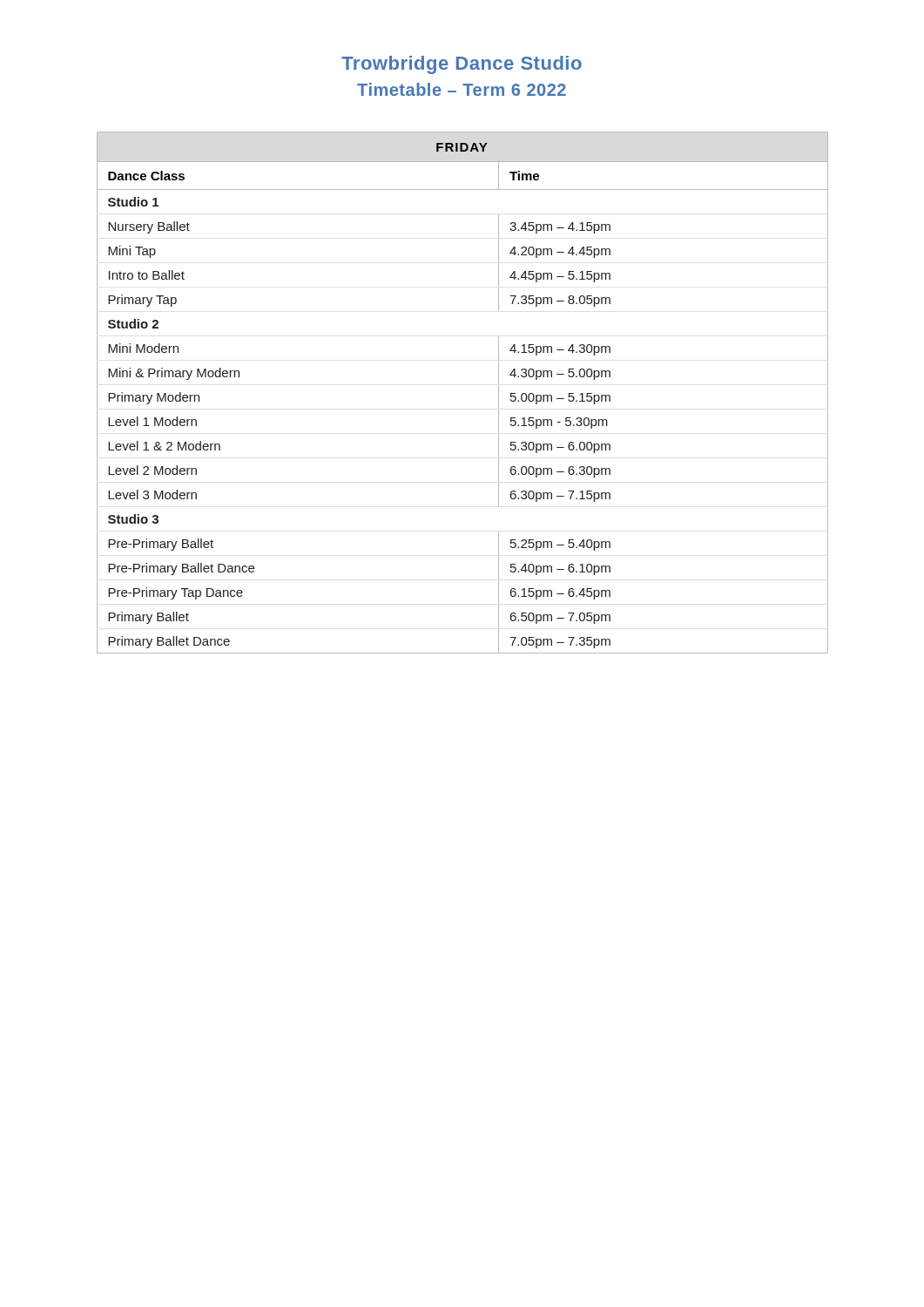The width and height of the screenshot is (924, 1307).
Task: Point to "Trowbridge Dance Studio"
Action: [x=462, y=63]
